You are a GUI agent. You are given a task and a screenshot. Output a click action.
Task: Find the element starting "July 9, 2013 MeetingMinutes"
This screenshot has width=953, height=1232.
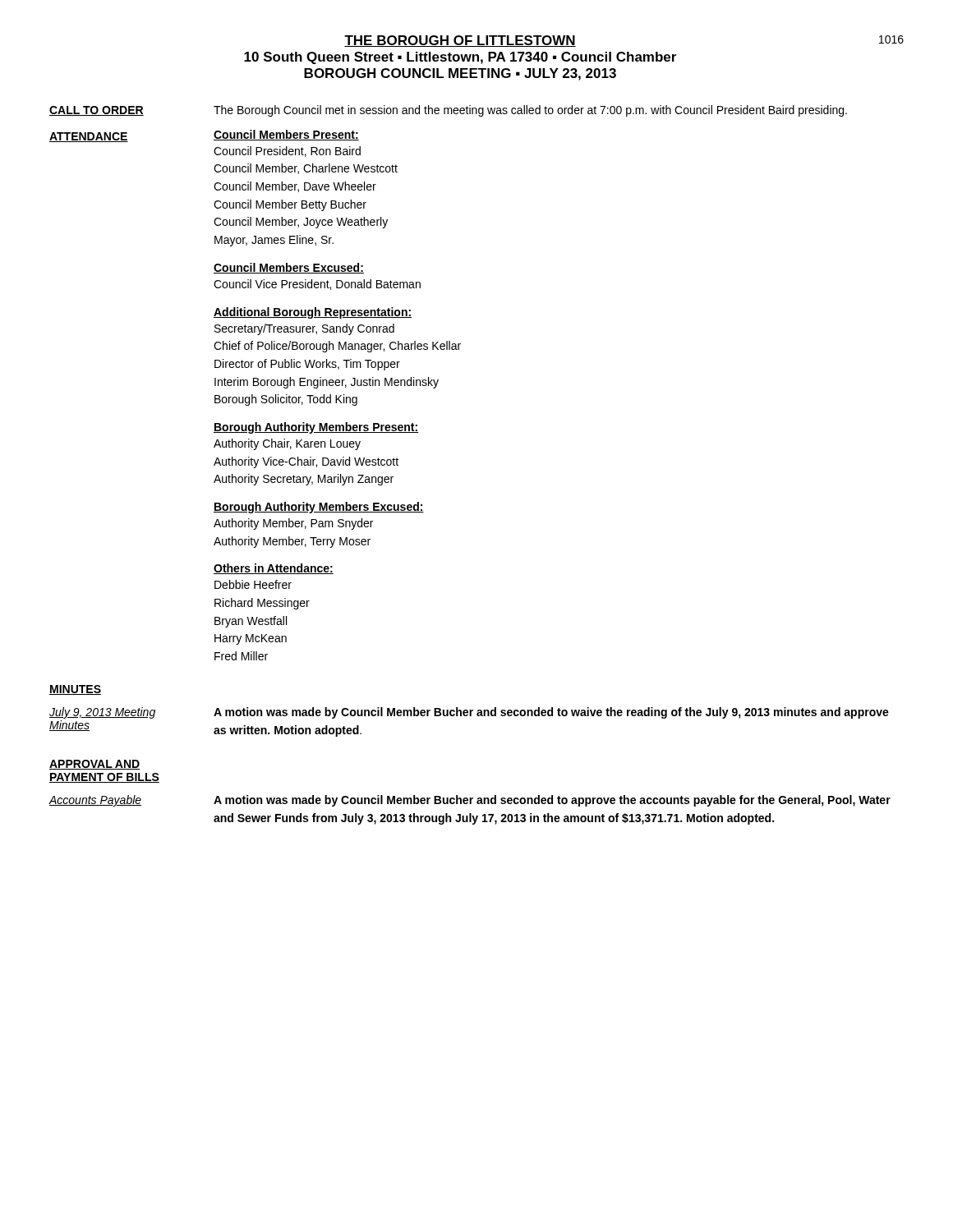coord(102,719)
